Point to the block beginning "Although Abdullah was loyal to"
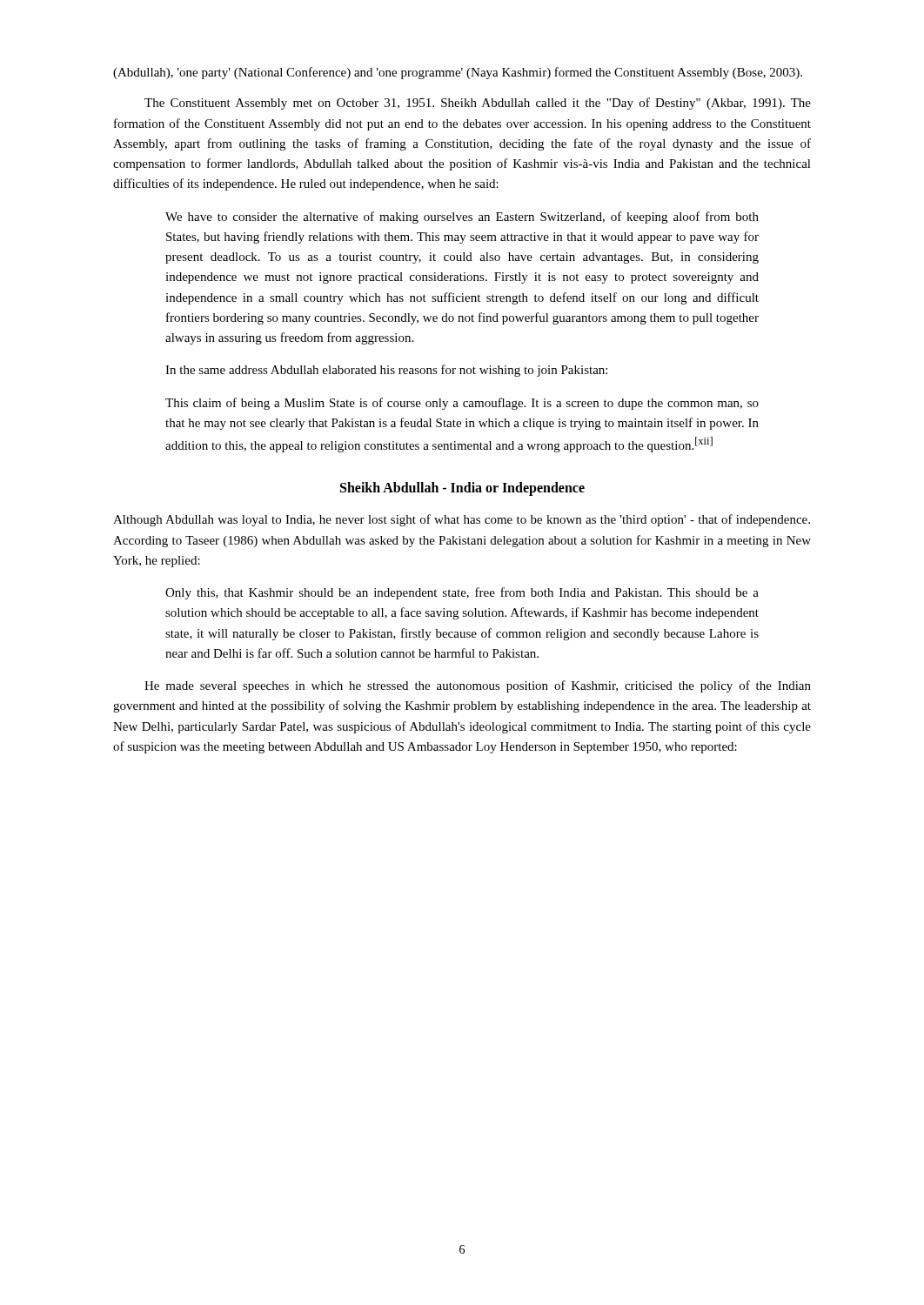 click(x=462, y=540)
